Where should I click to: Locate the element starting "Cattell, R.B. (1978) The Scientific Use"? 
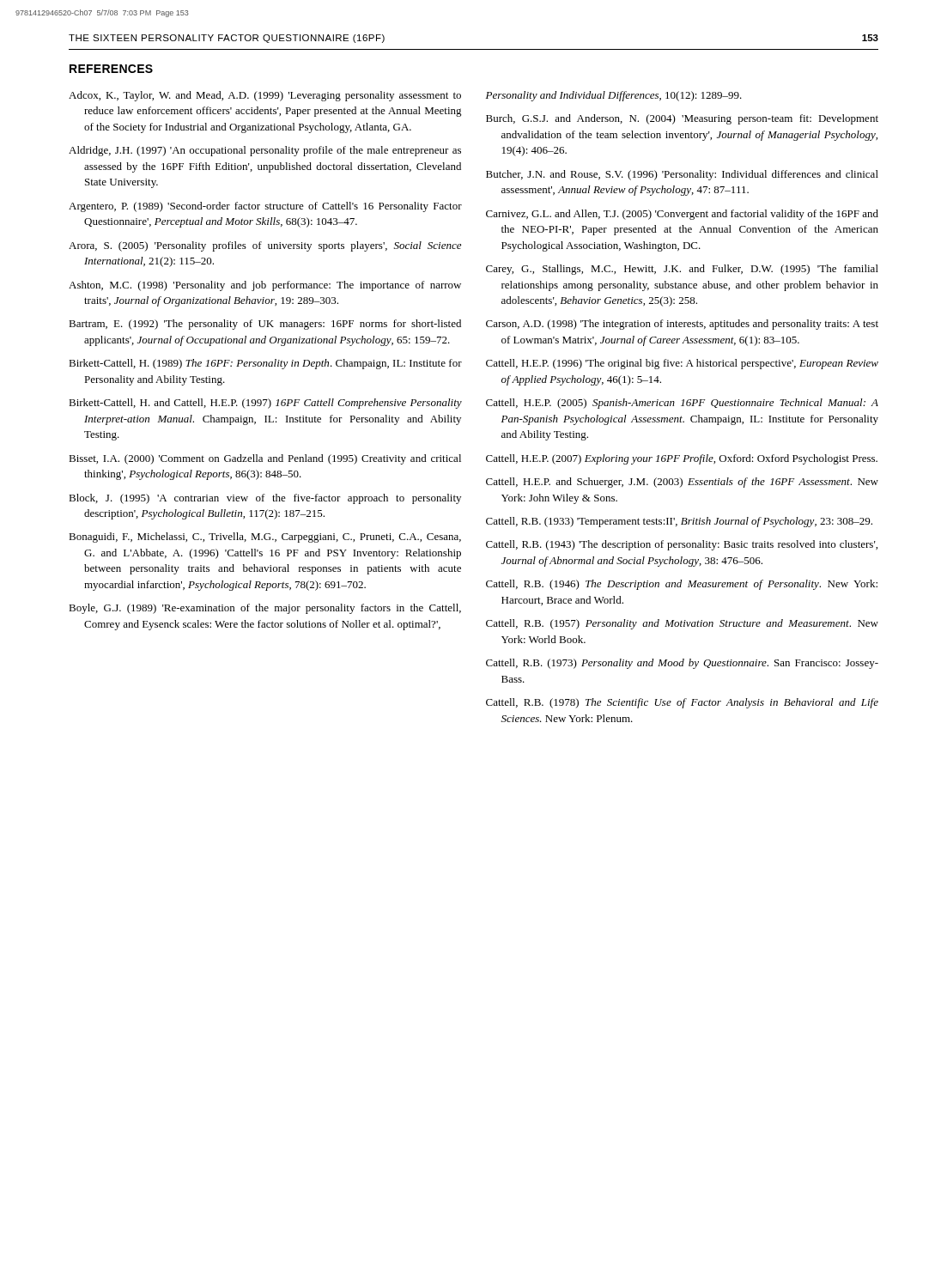pyautogui.click(x=682, y=710)
